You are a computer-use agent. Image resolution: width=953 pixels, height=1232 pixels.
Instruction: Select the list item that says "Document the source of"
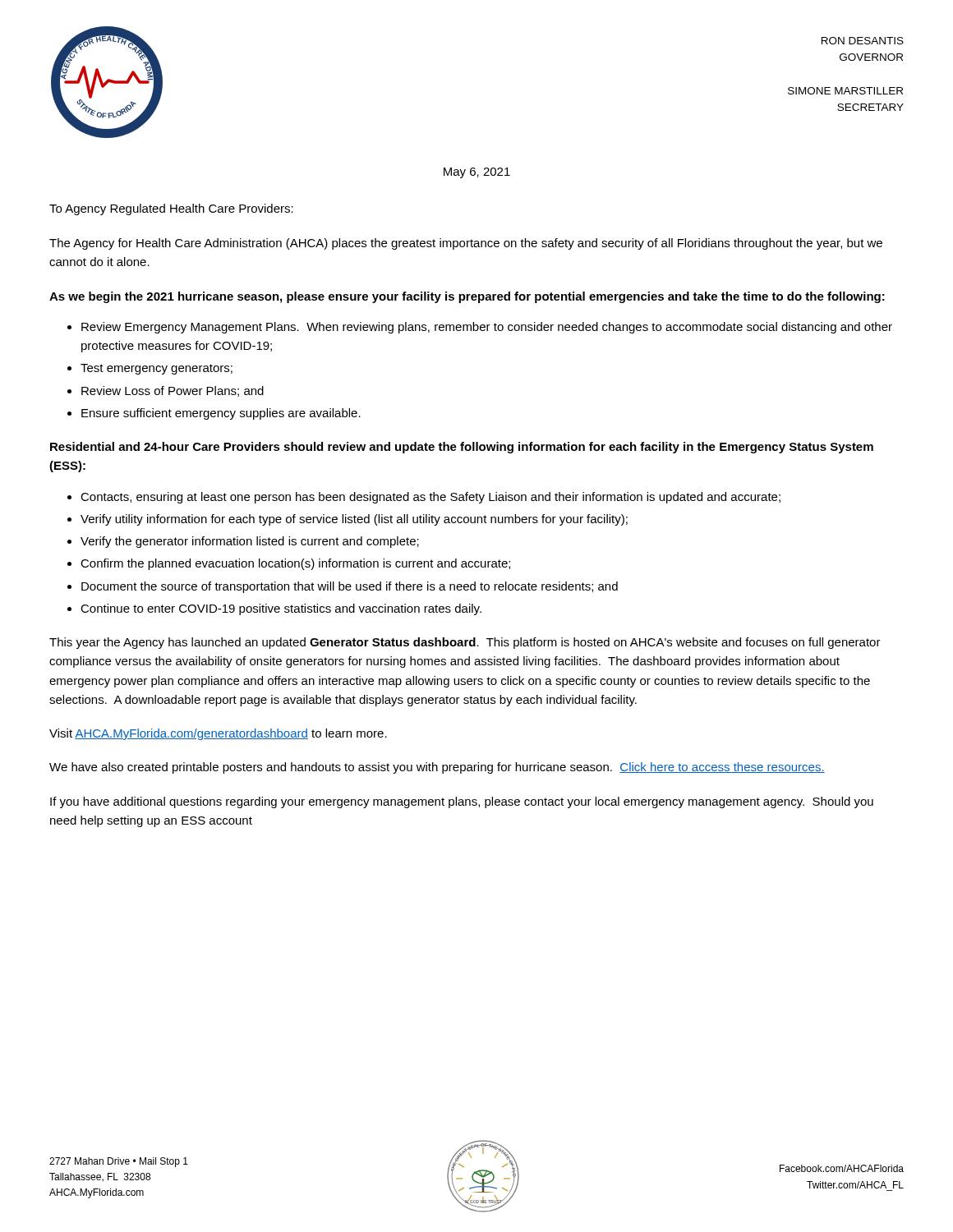[x=349, y=586]
